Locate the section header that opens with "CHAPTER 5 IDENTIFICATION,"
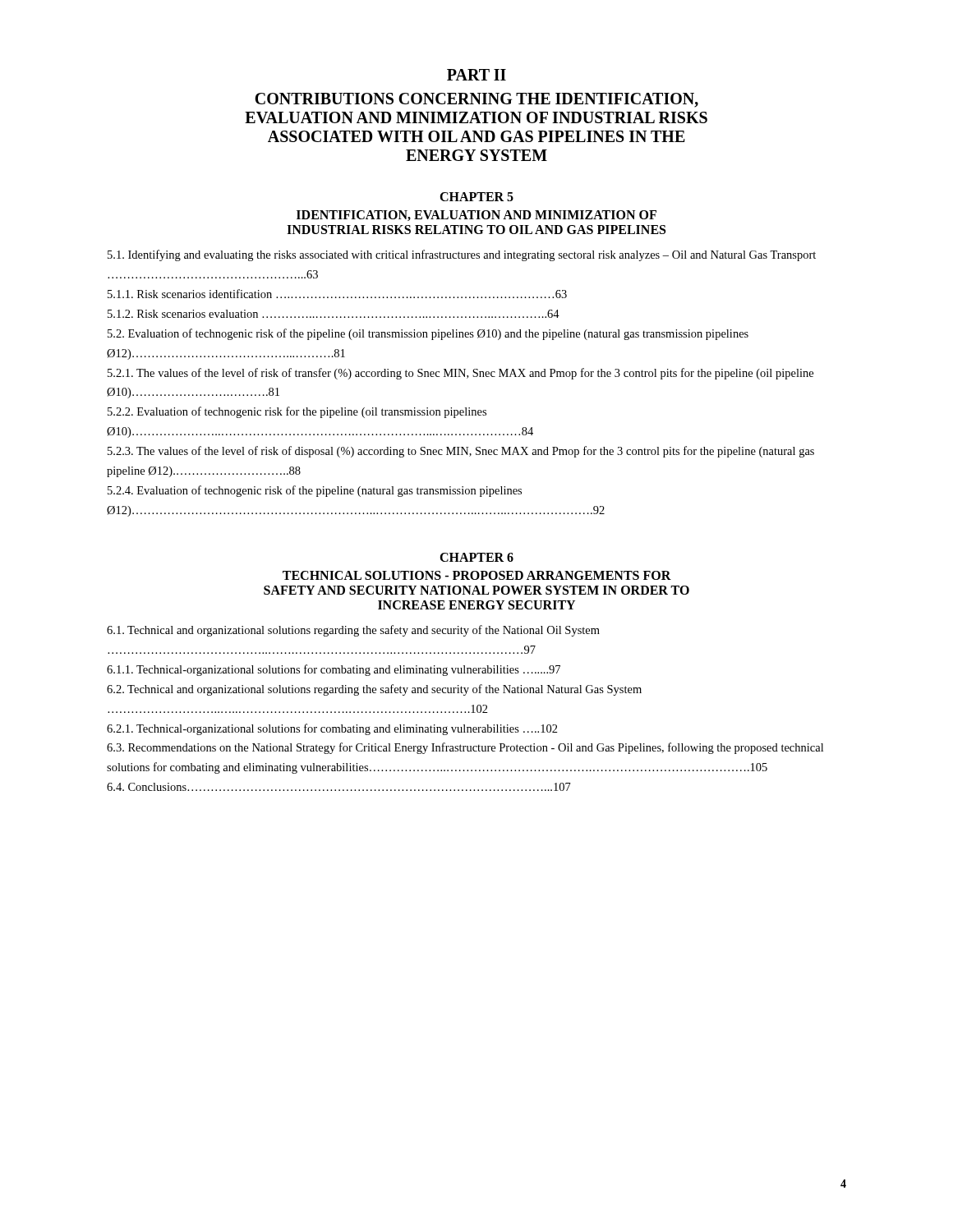Screen dimensions: 1232x953 coord(476,214)
